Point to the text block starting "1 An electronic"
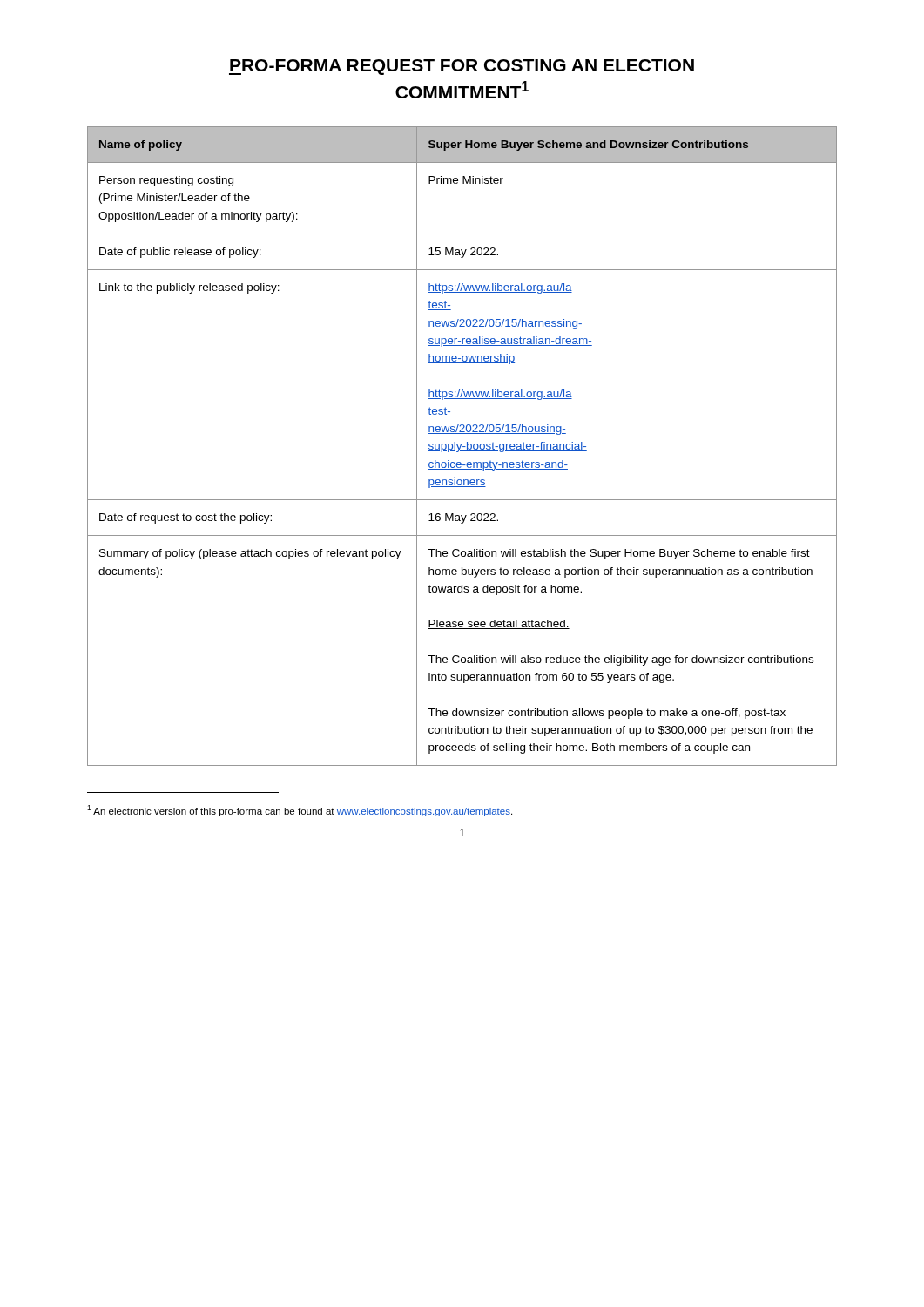Image resolution: width=924 pixels, height=1307 pixels. click(462, 804)
